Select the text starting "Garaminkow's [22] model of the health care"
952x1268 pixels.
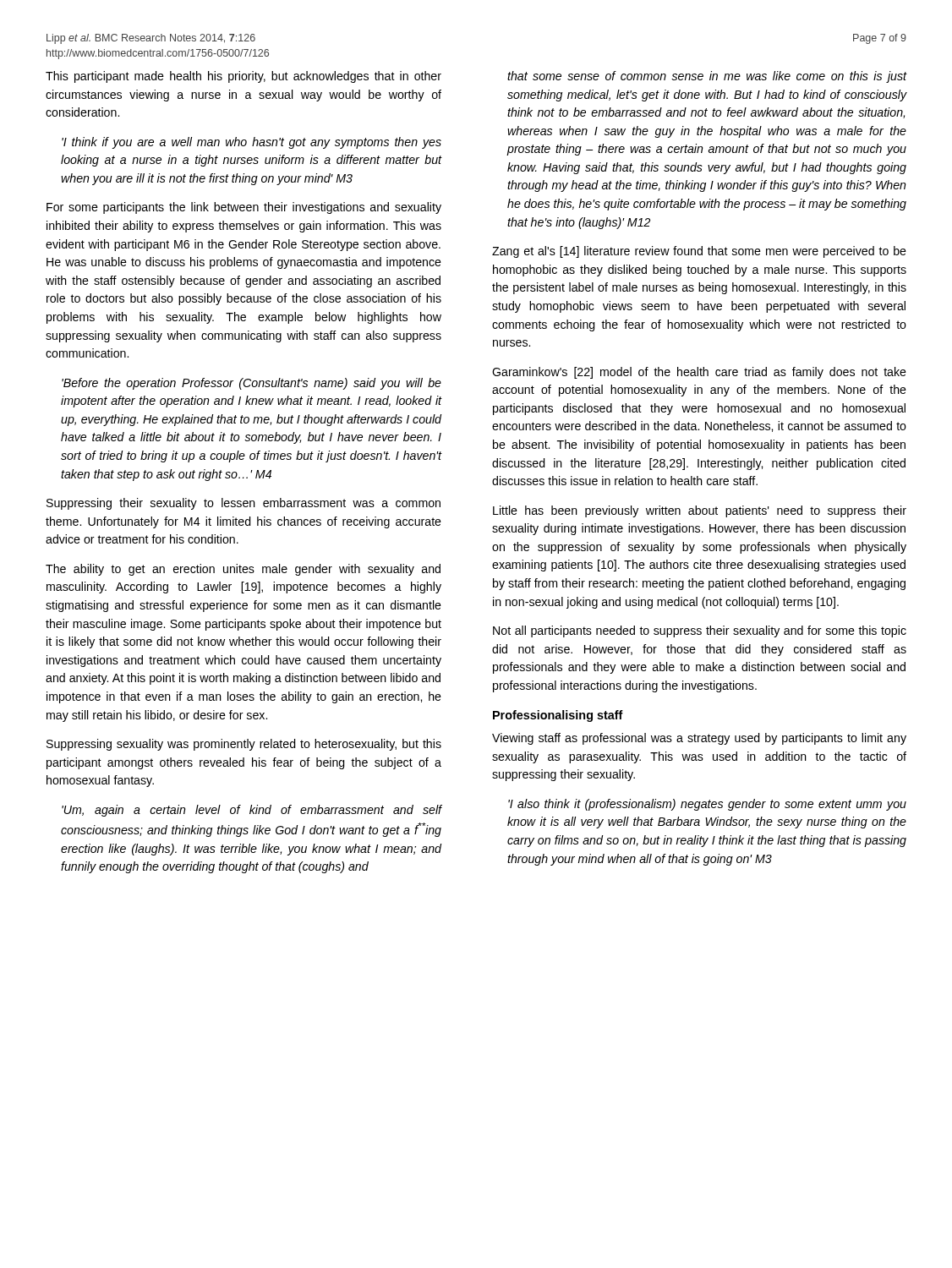click(699, 426)
